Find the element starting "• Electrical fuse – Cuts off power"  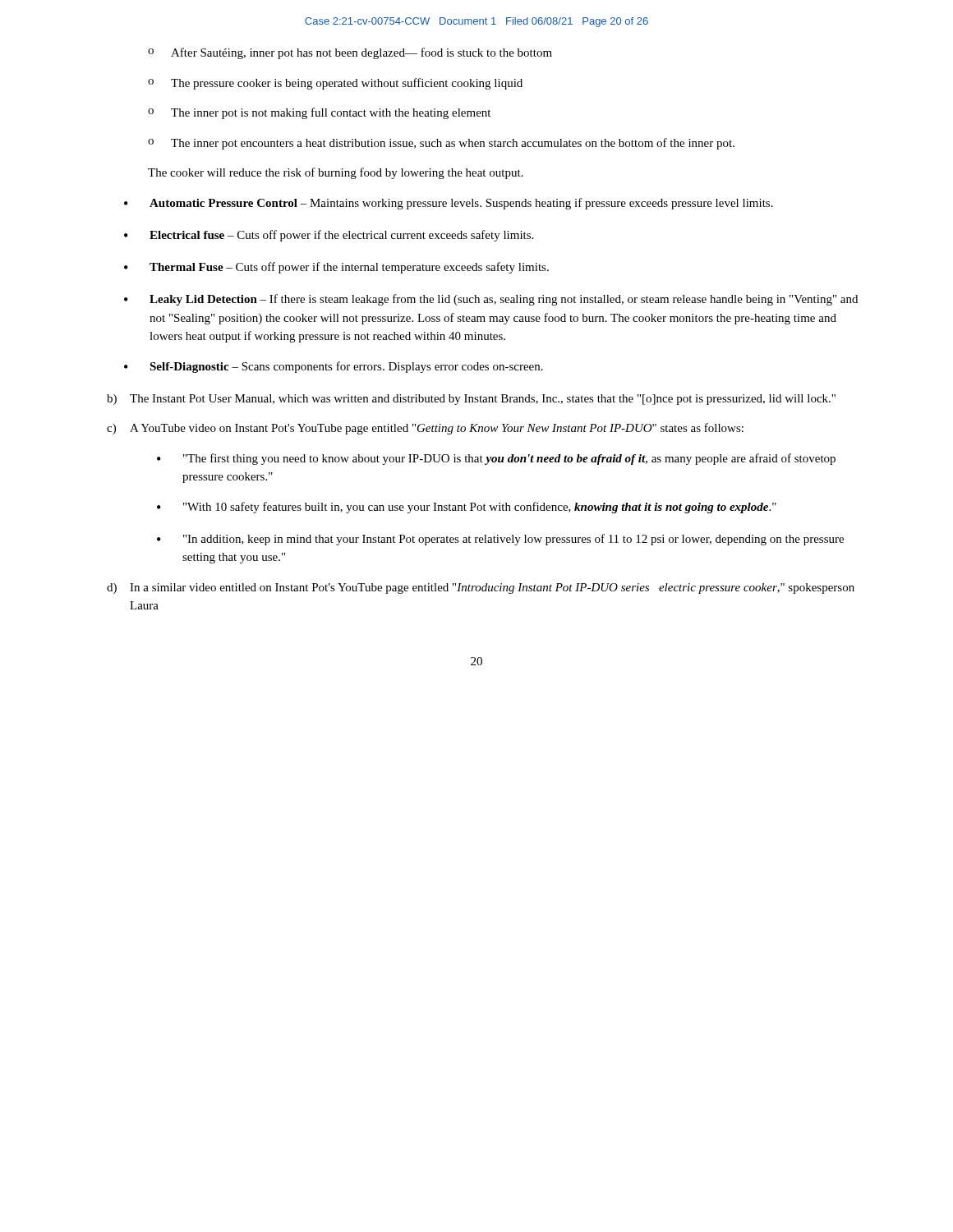click(497, 236)
